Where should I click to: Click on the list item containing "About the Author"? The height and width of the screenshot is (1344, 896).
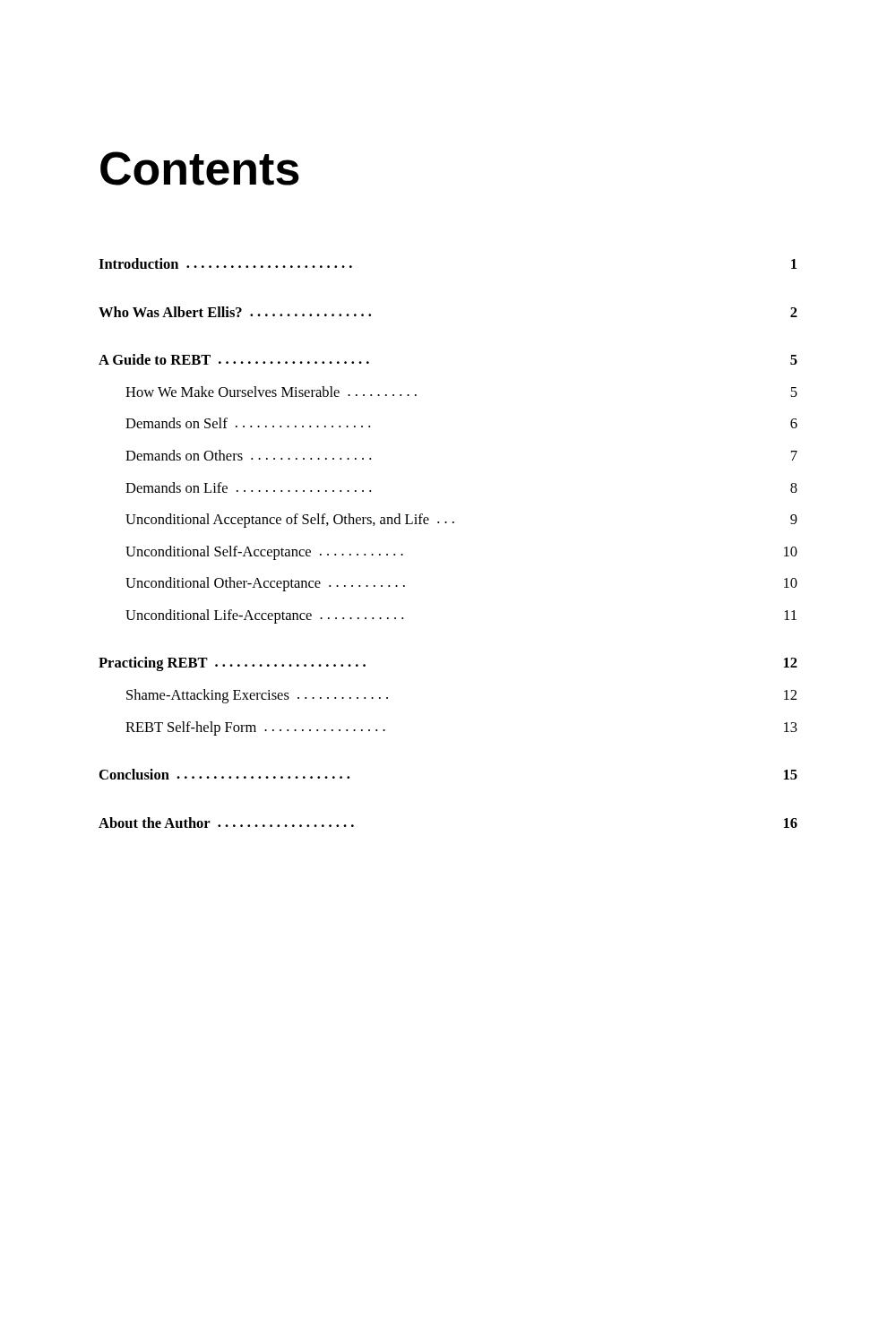[x=172, y=823]
